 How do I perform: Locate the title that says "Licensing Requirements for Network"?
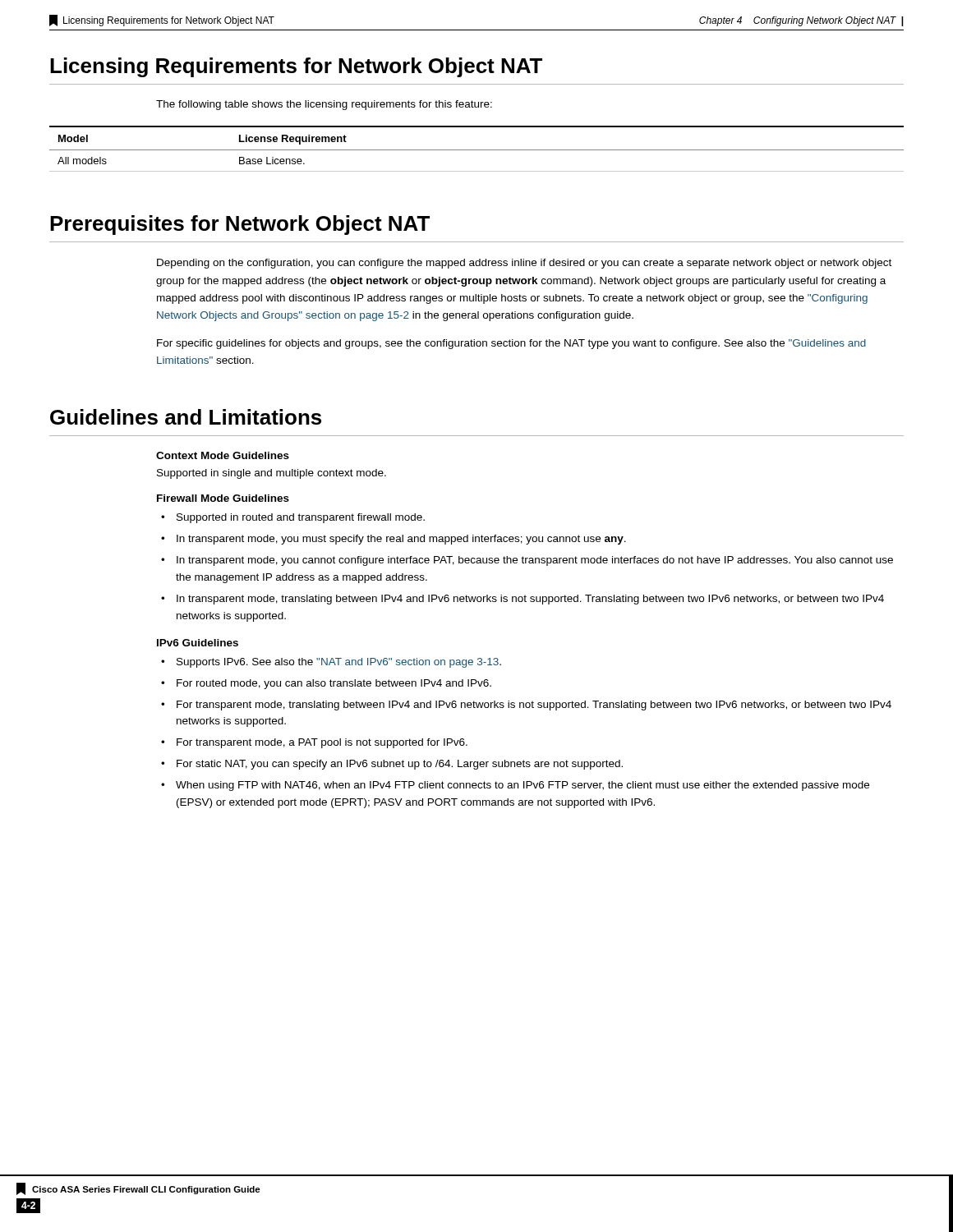click(296, 66)
